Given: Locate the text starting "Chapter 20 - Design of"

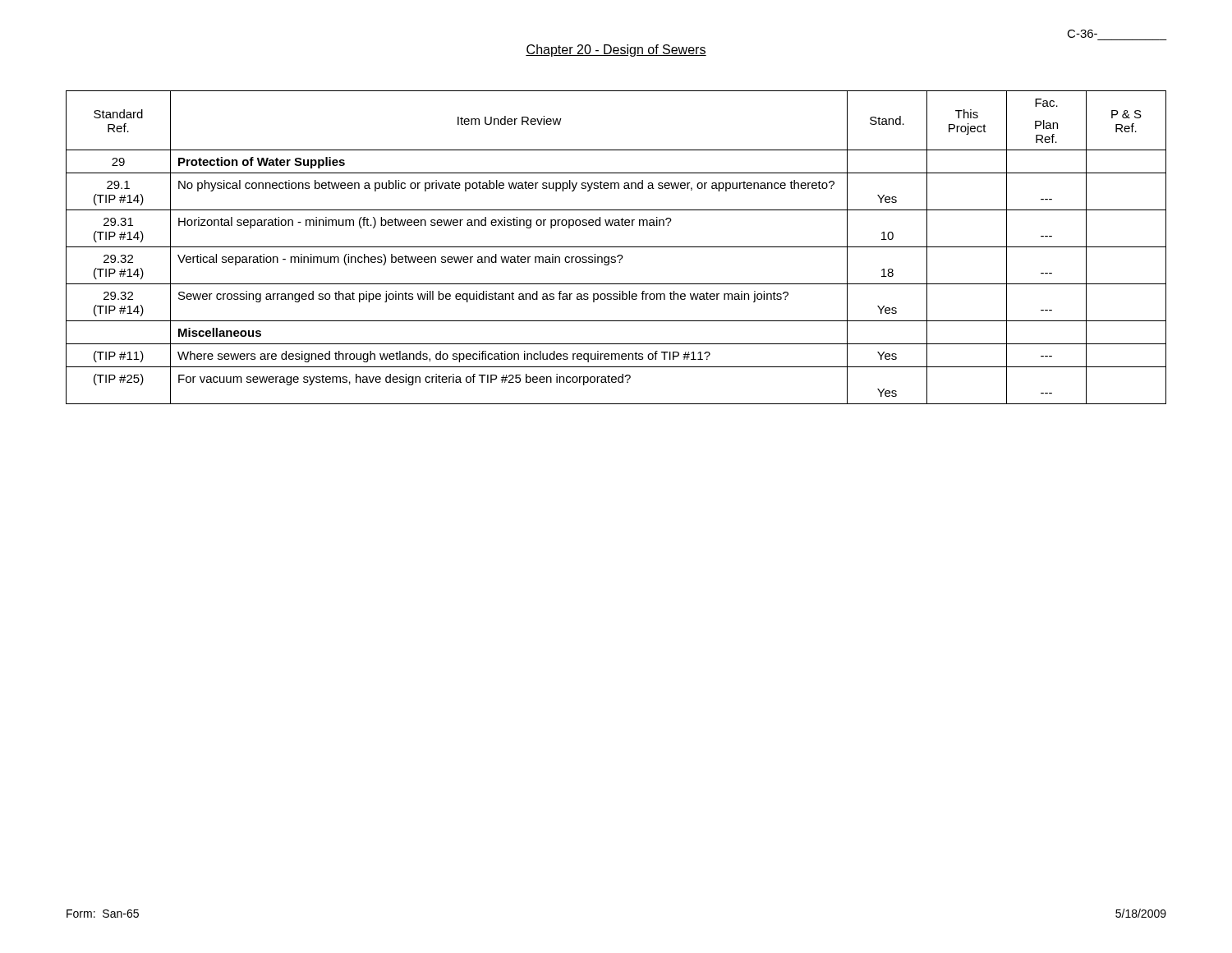Looking at the screenshot, I should click(x=616, y=50).
